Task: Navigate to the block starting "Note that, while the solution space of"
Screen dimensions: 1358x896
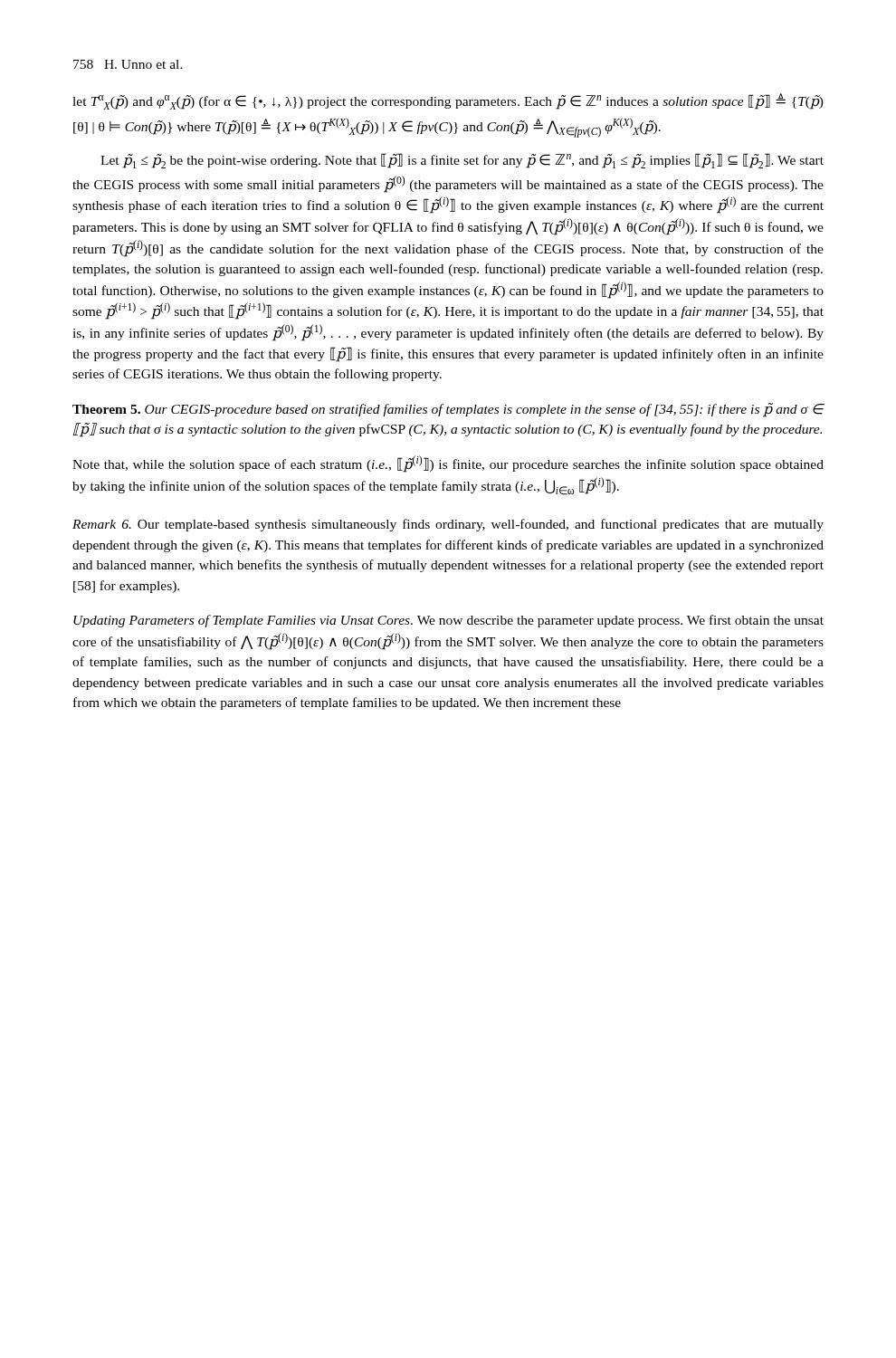Action: [448, 477]
